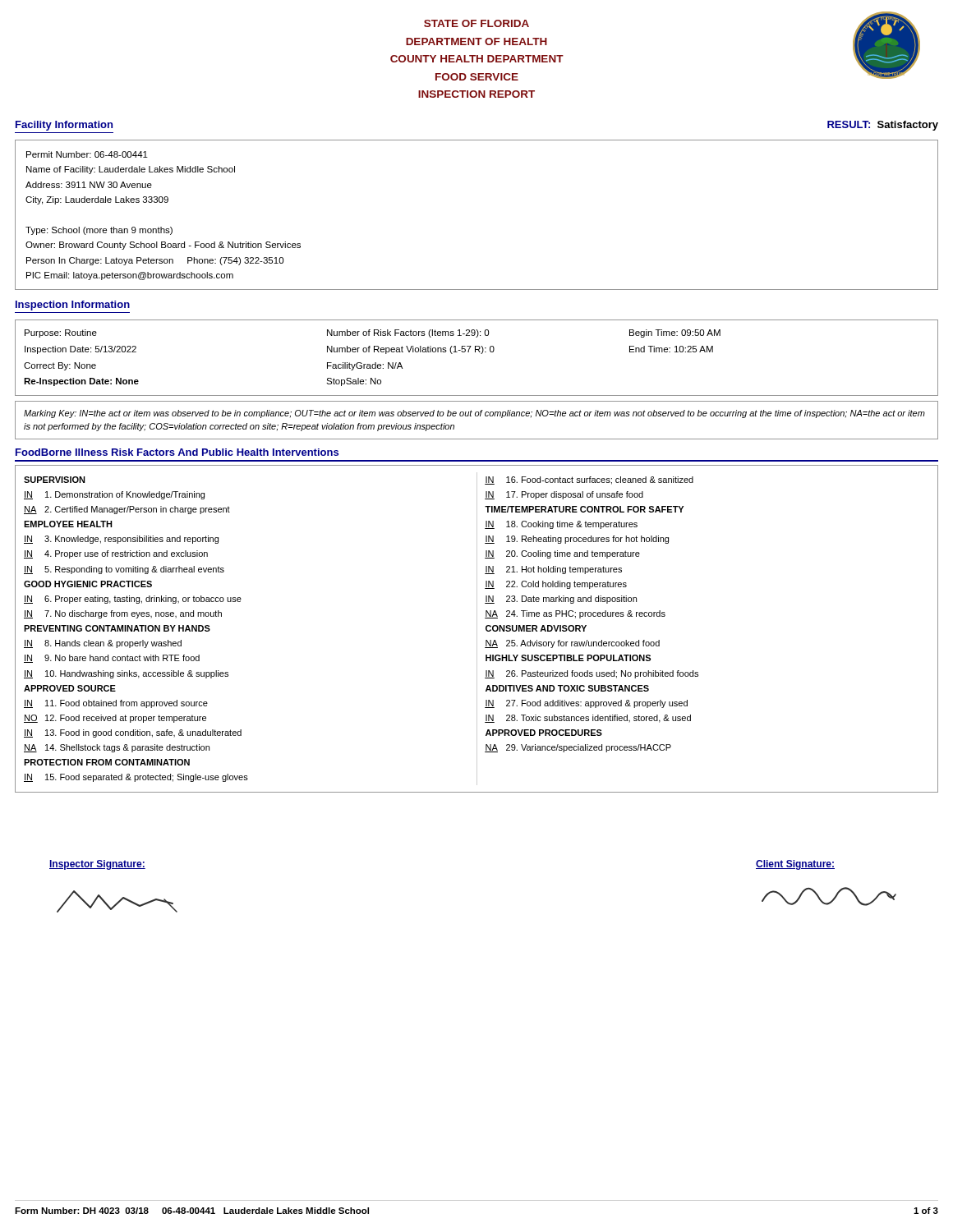This screenshot has width=953, height=1232.
Task: Locate the text "Client Signature:"
Action: [x=795, y=864]
